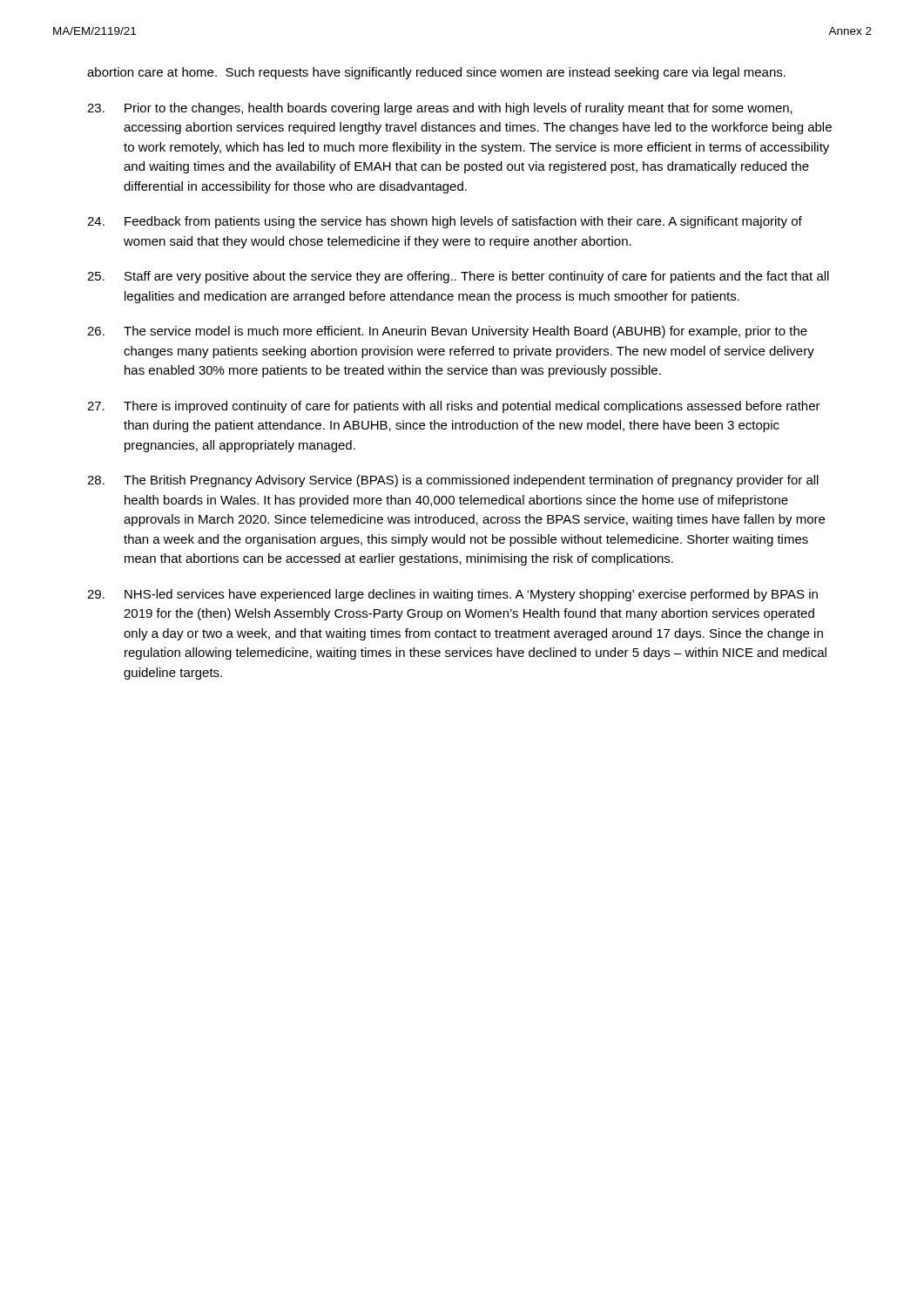
Task: Find the block on this page that starts "25. Staff are very positive about"
Action: (462, 286)
